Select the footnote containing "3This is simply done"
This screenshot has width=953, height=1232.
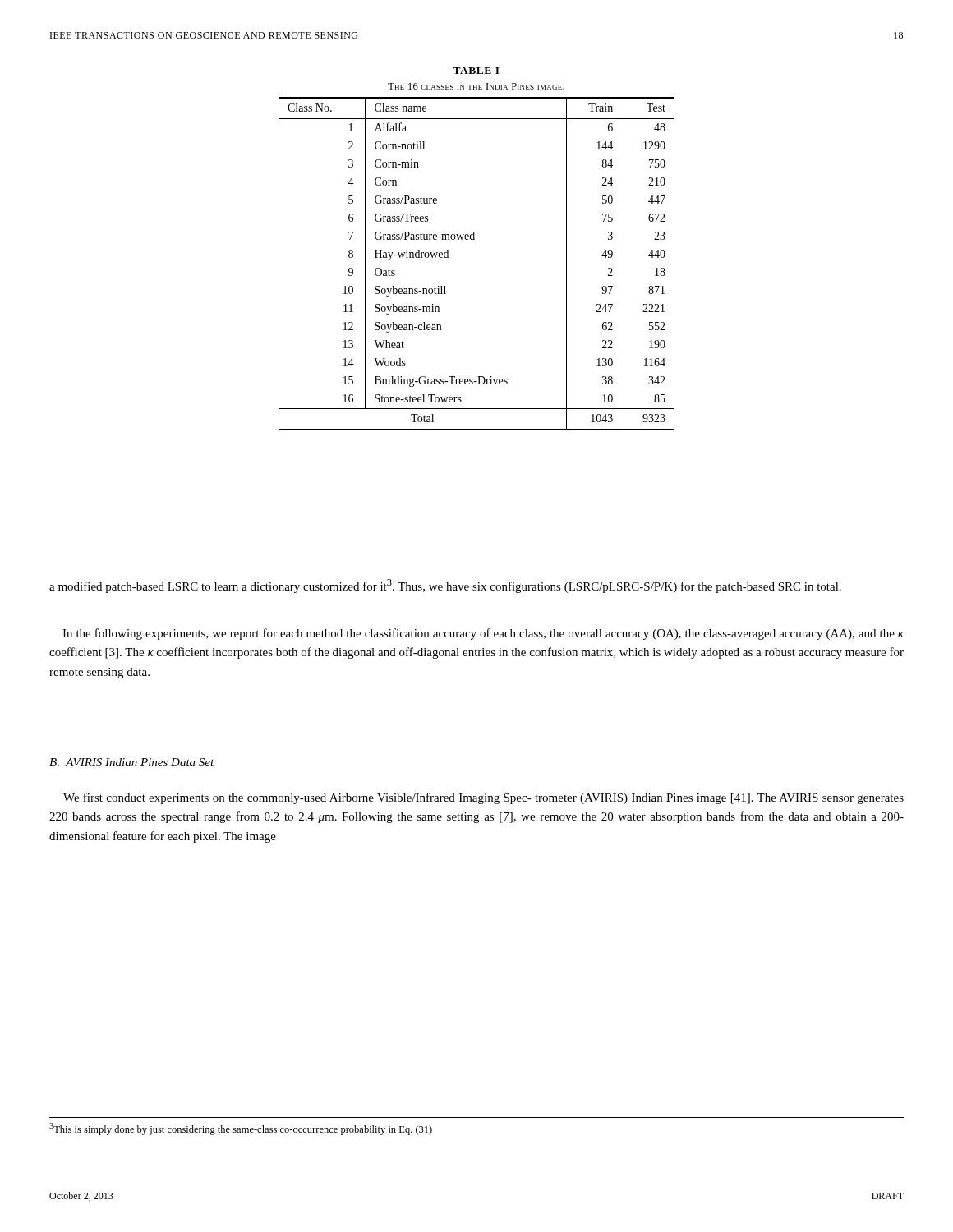[x=241, y=1128]
